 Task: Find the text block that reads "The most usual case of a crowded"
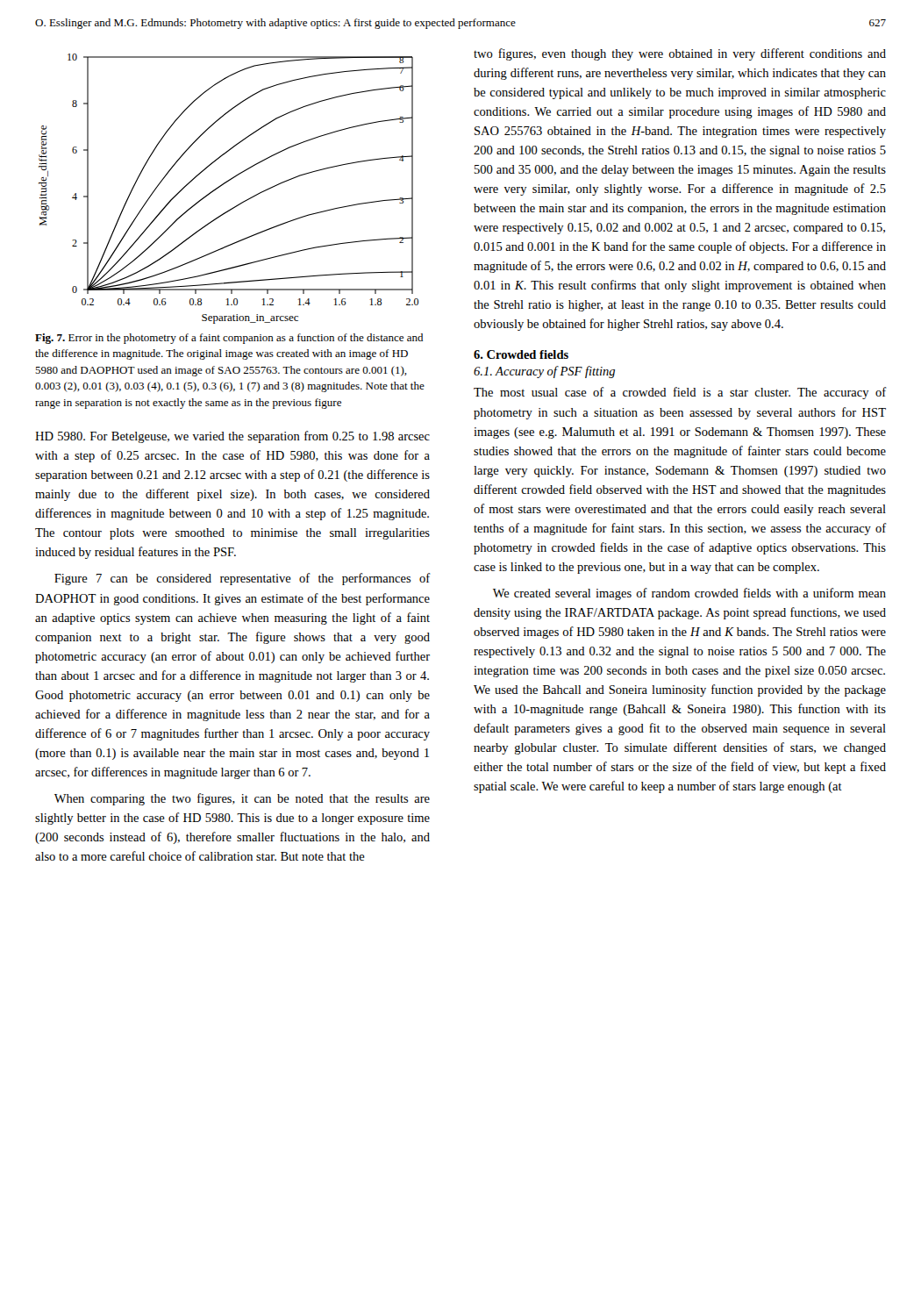click(680, 480)
